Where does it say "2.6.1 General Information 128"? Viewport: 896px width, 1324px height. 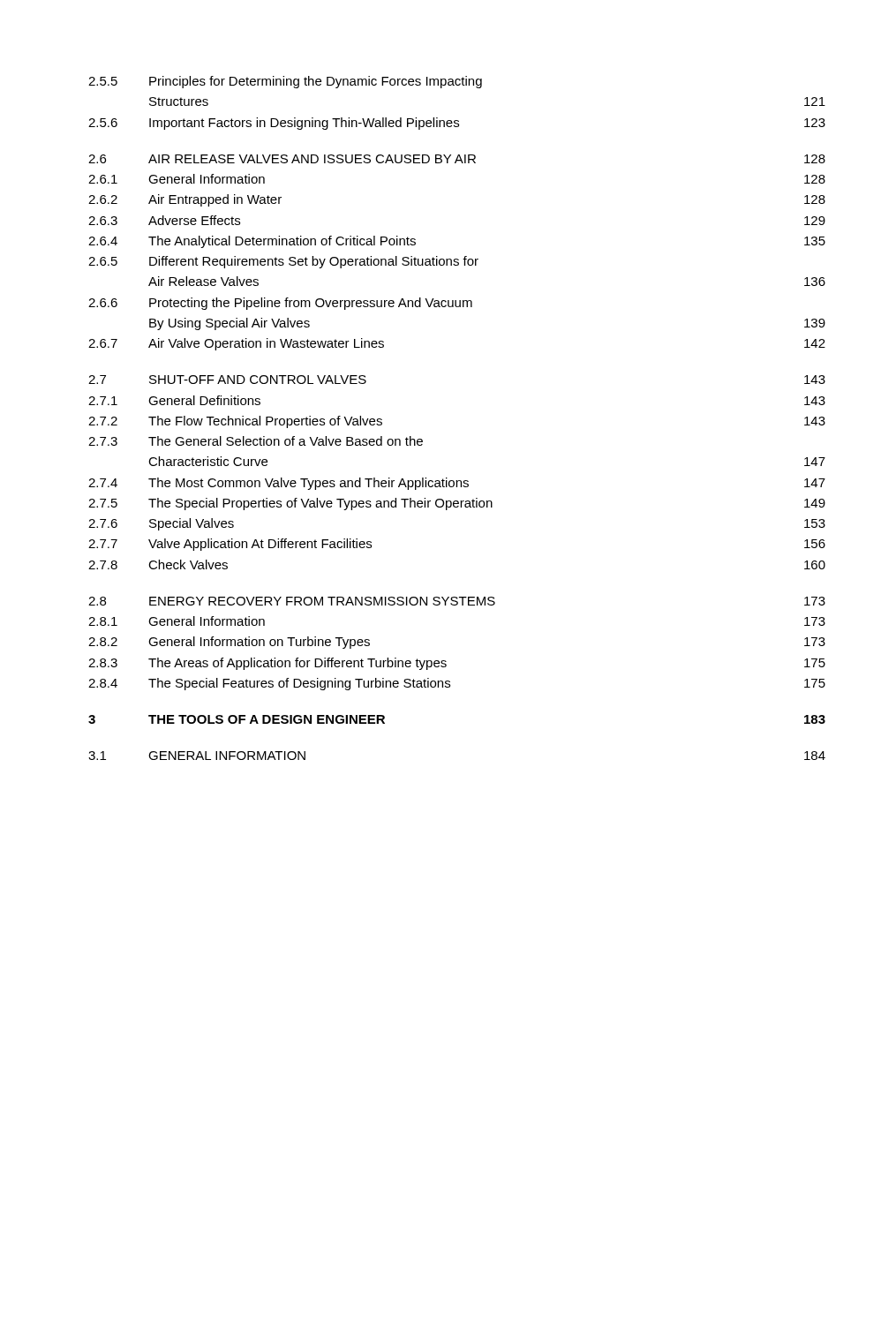pyautogui.click(x=103, y=178)
